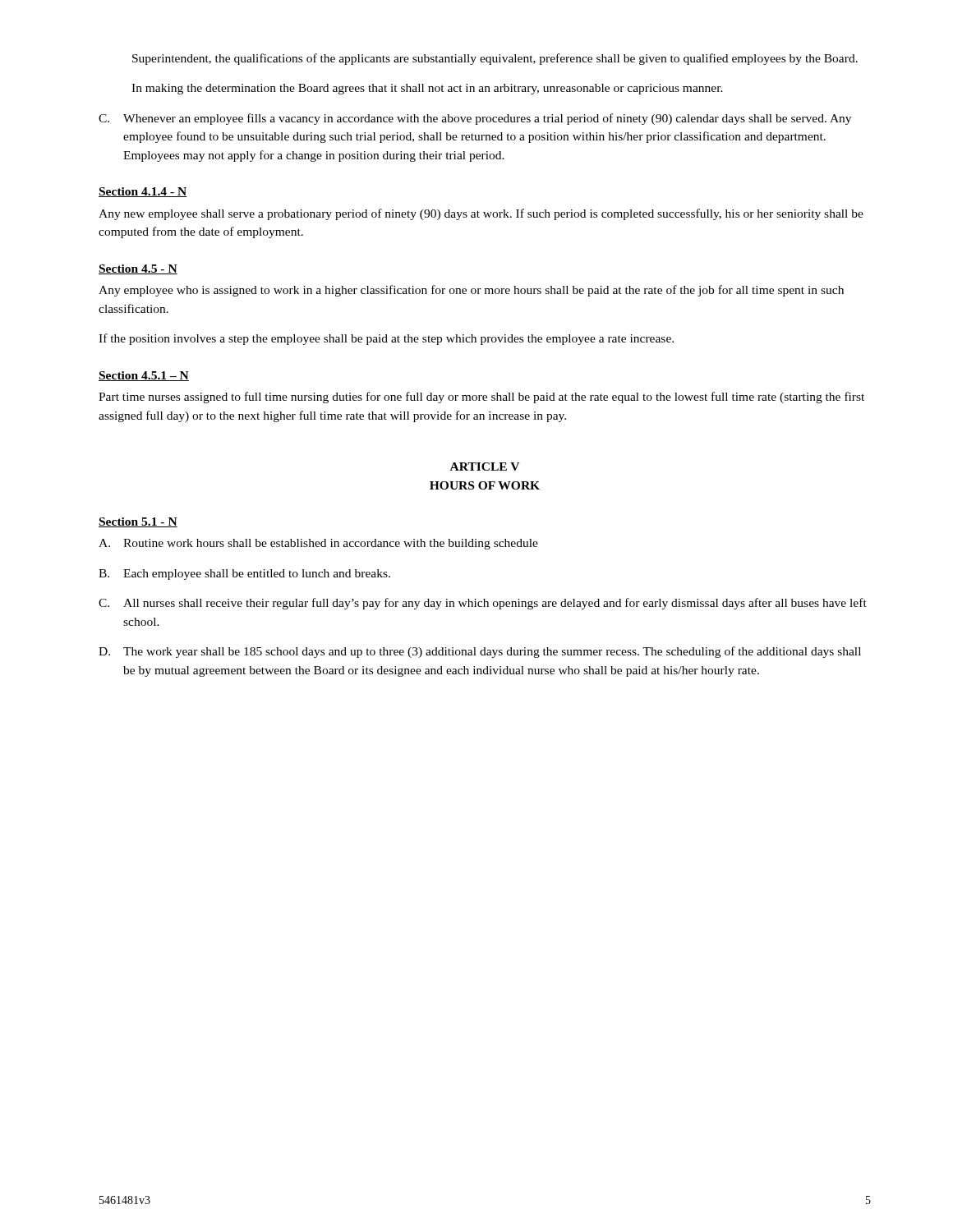Viewport: 953px width, 1232px height.
Task: Select the element starting "Section 4.5.1 – N"
Action: [x=144, y=375]
